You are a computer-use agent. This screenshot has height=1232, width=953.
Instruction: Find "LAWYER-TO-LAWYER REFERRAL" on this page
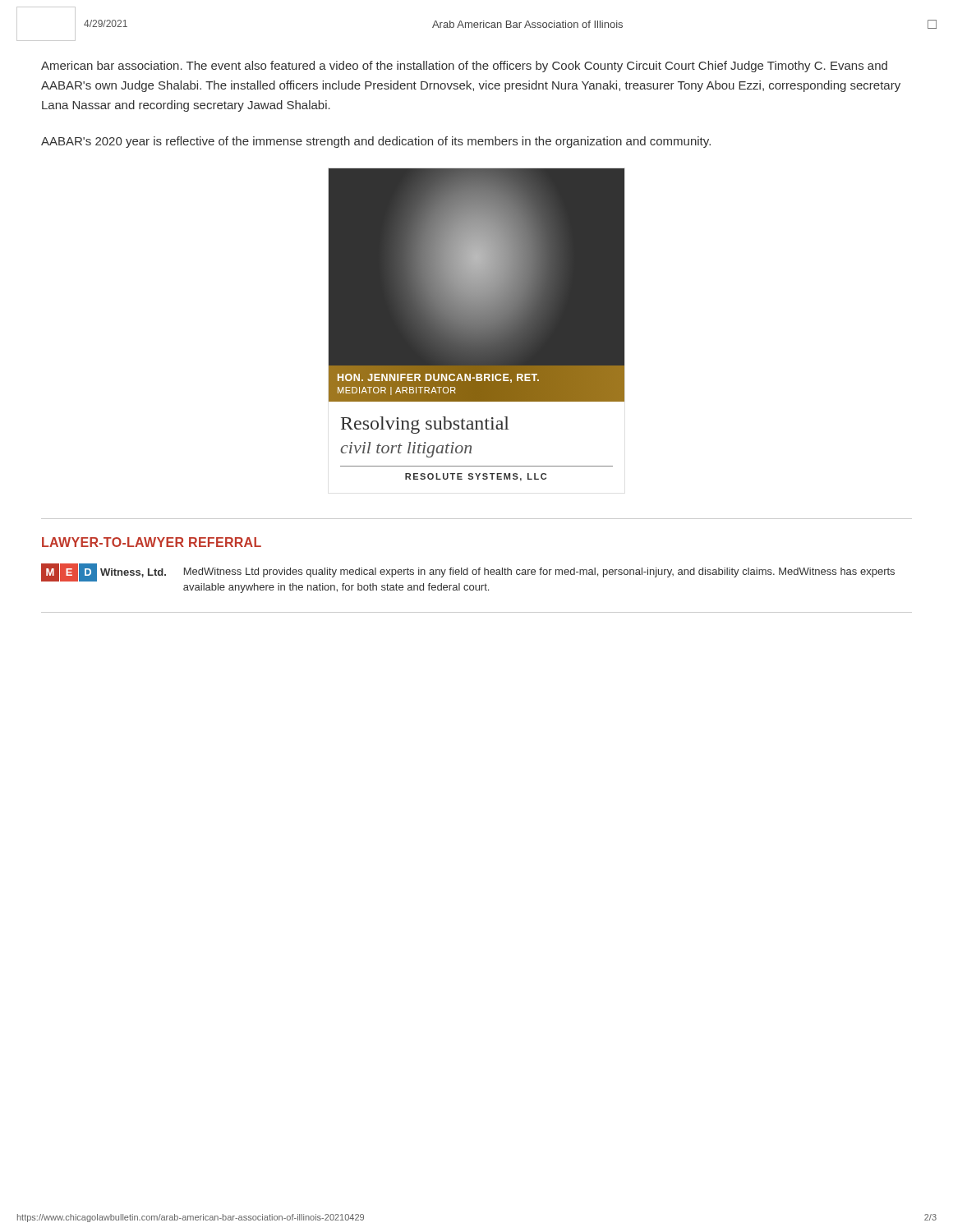pos(151,542)
